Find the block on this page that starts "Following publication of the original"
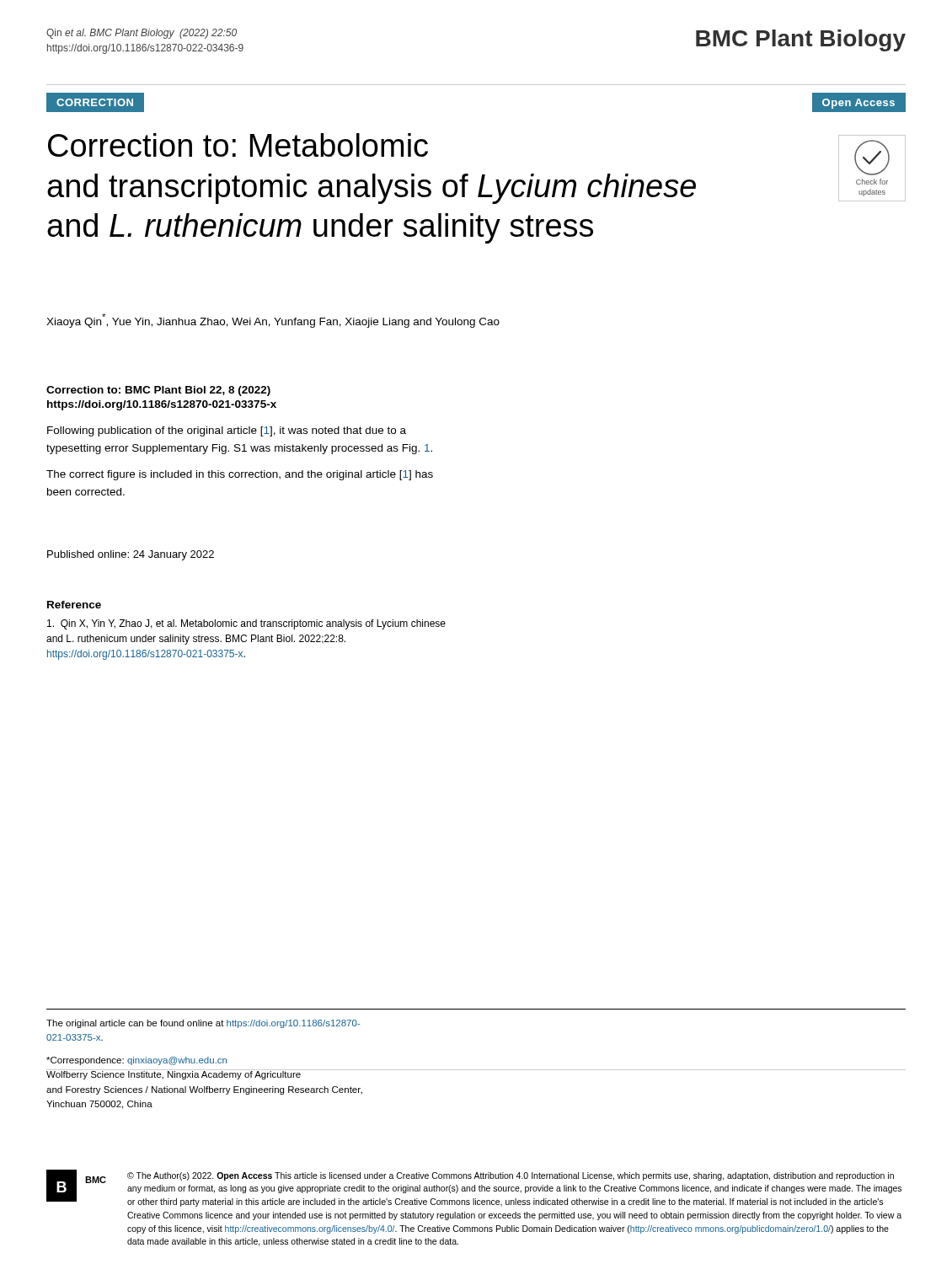 [240, 439]
